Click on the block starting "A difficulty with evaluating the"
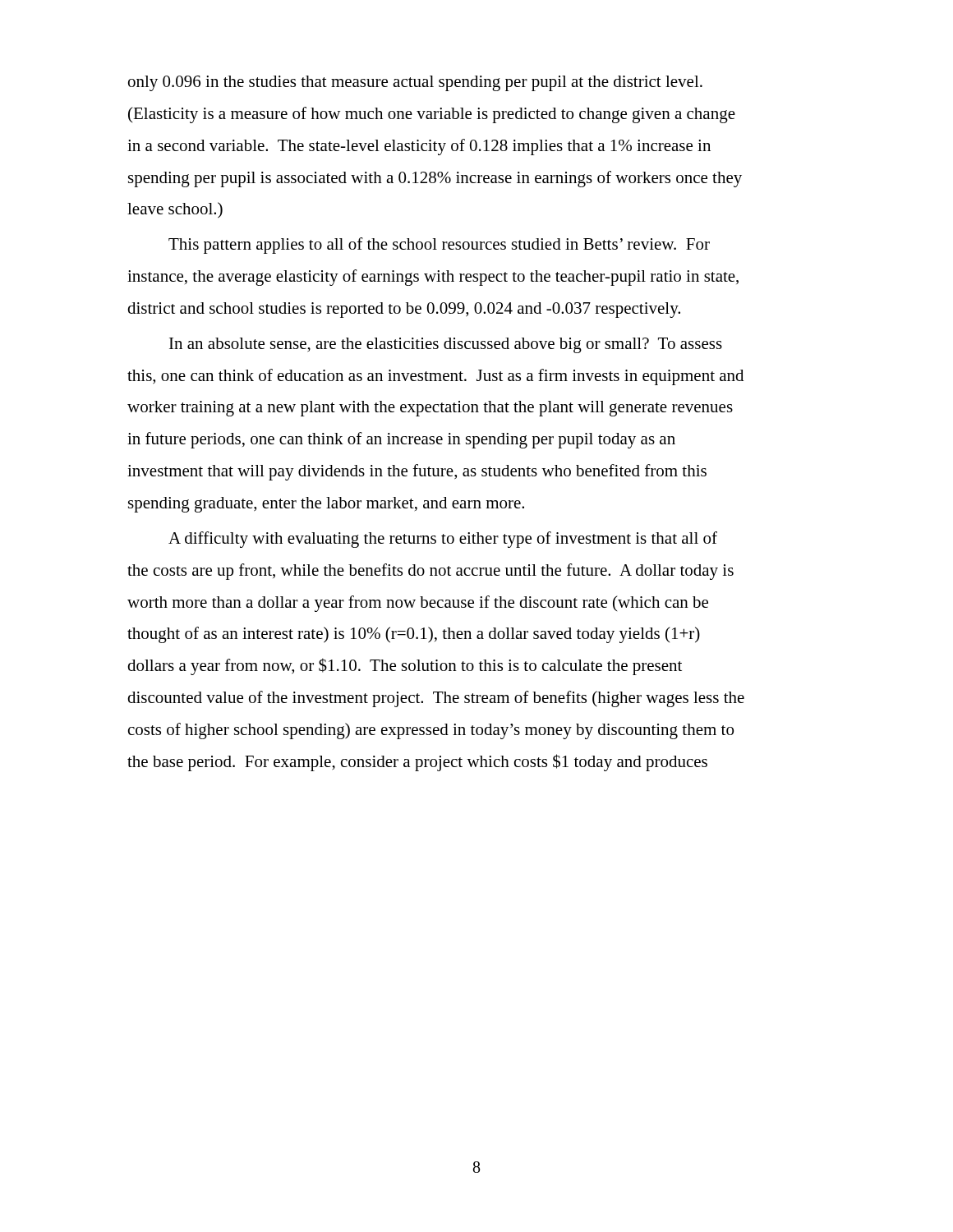 (476, 650)
